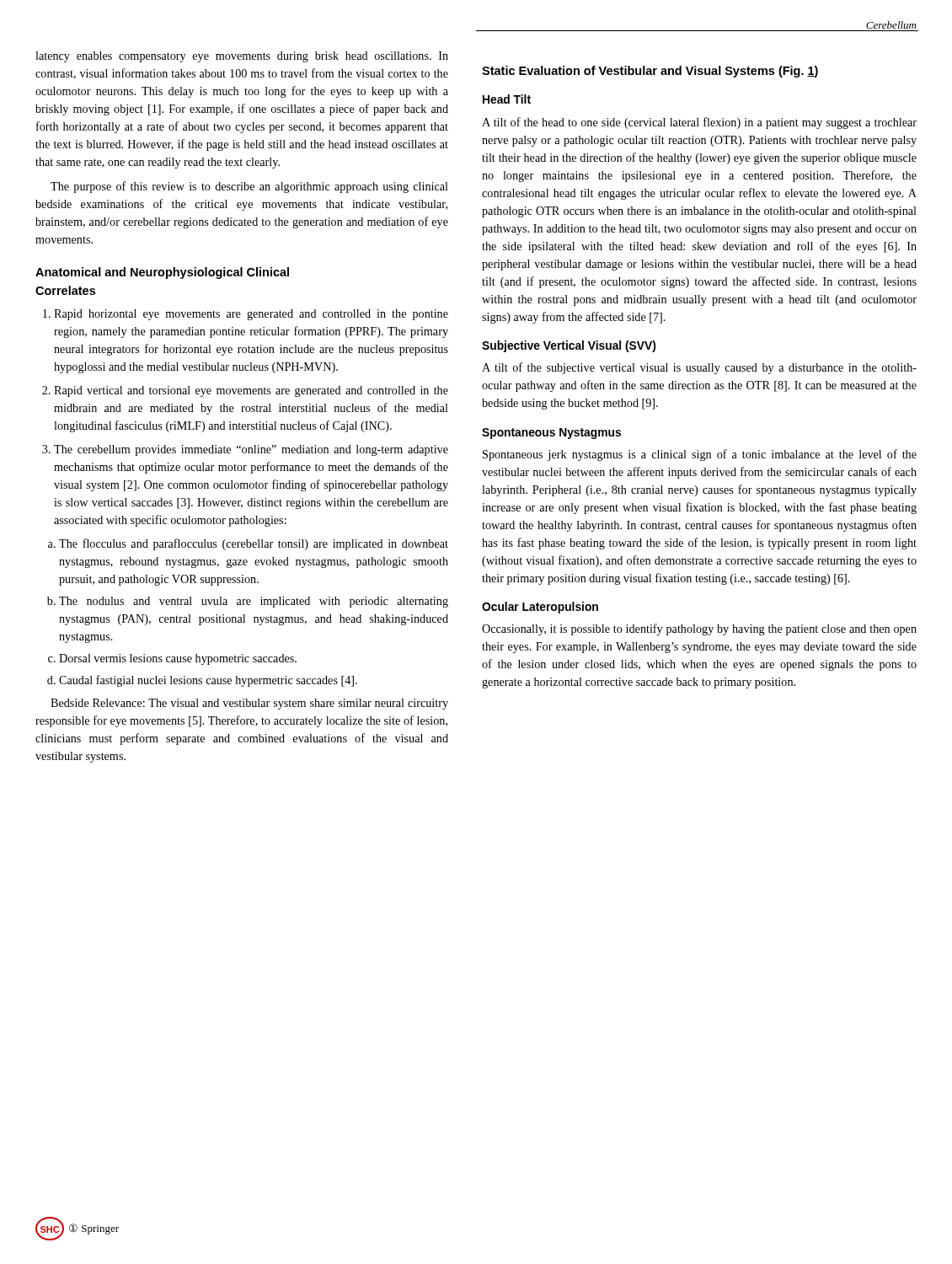
Task: Navigate to the region starting "Subjective Vertical Visual"
Action: click(x=569, y=346)
